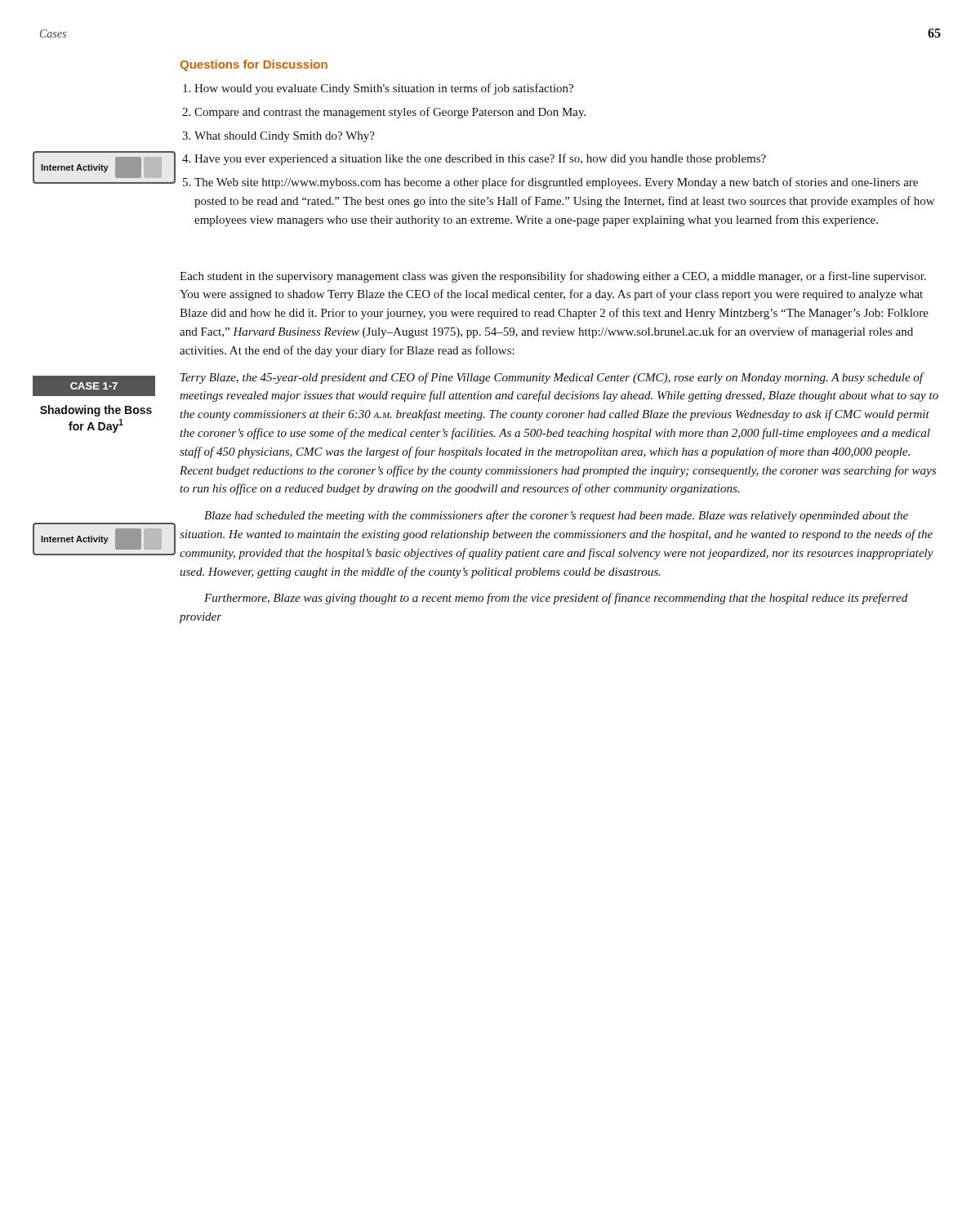Screen dimensions: 1225x980
Task: Click on the text block starting "How would you evaluate Cindy Smith's situation in"
Action: (384, 88)
